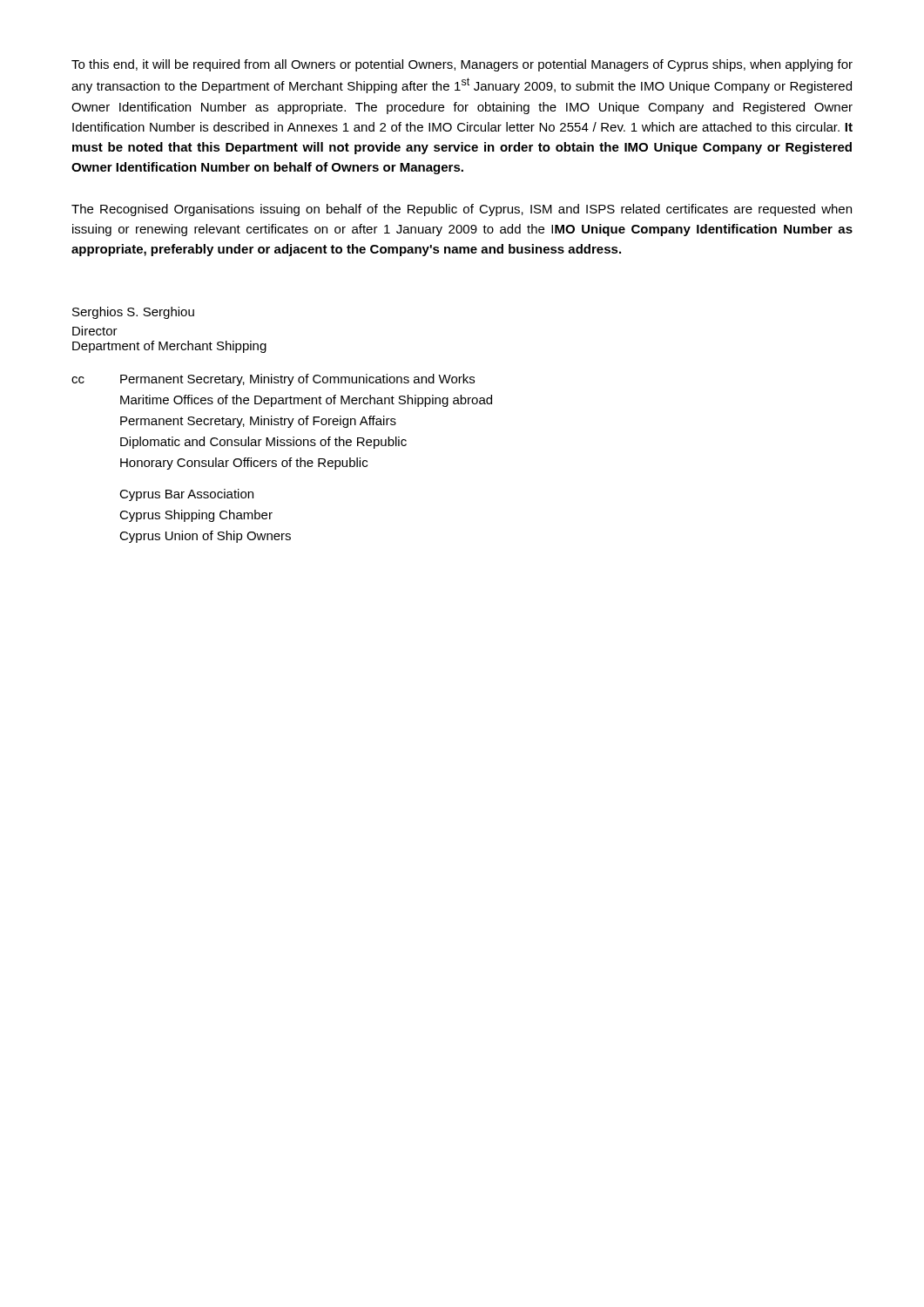Click on the region starting "cc Permanent Secretary, Ministry of Communications"
This screenshot has width=924, height=1307.
(x=282, y=457)
